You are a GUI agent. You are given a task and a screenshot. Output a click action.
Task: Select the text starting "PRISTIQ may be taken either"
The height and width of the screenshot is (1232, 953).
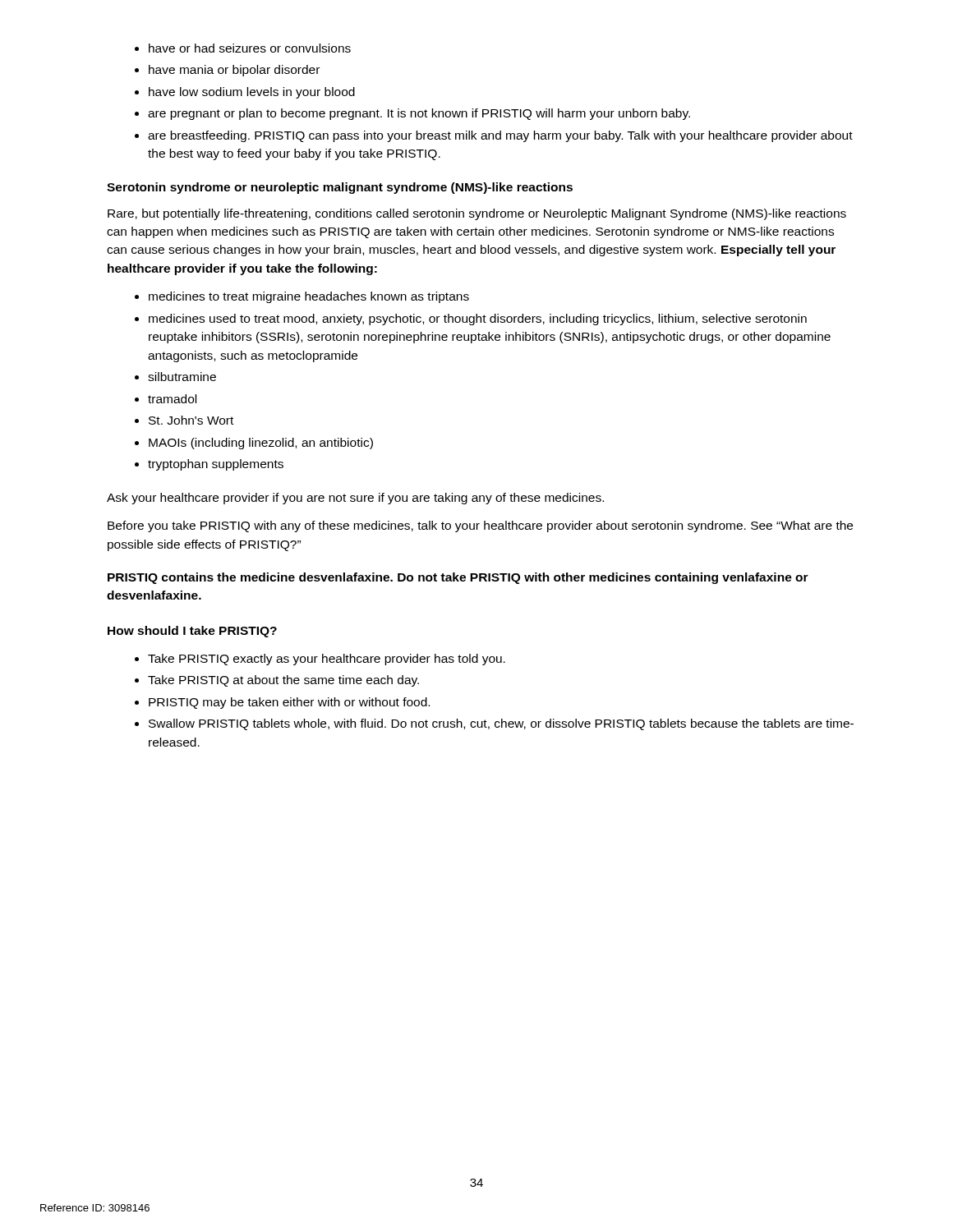pos(282,703)
